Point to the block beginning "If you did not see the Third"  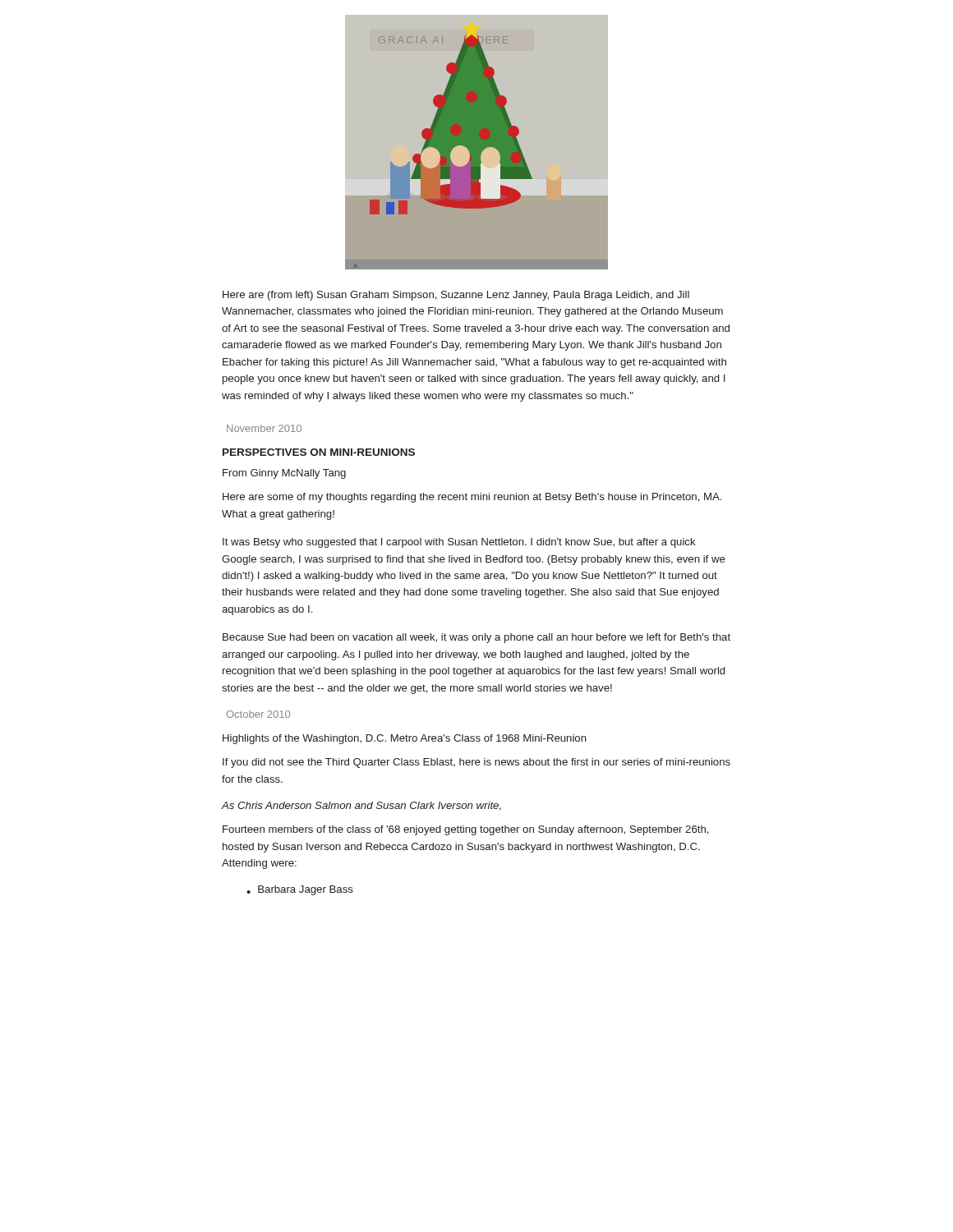(x=476, y=770)
